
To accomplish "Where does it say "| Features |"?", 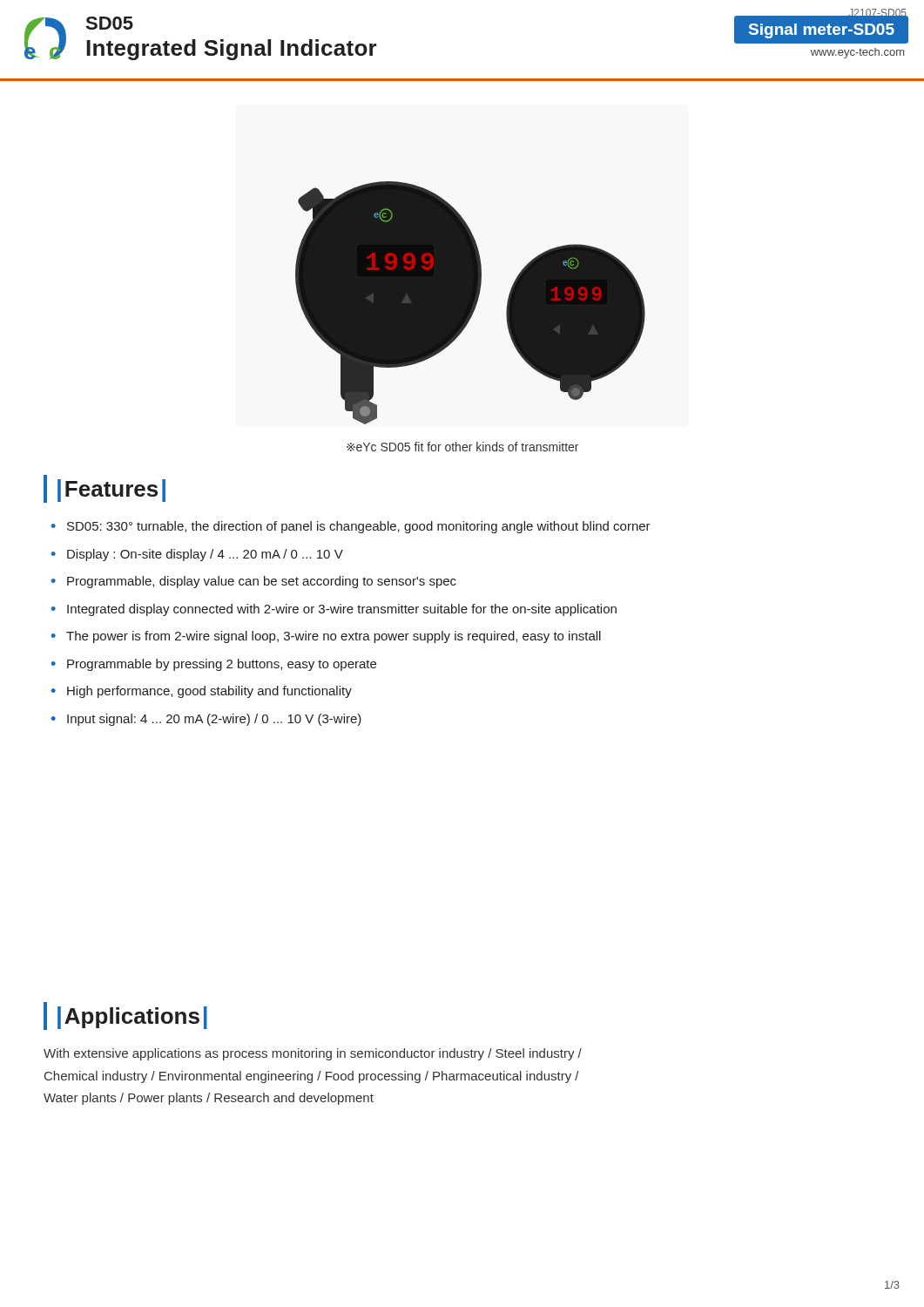I will pyautogui.click(x=111, y=489).
